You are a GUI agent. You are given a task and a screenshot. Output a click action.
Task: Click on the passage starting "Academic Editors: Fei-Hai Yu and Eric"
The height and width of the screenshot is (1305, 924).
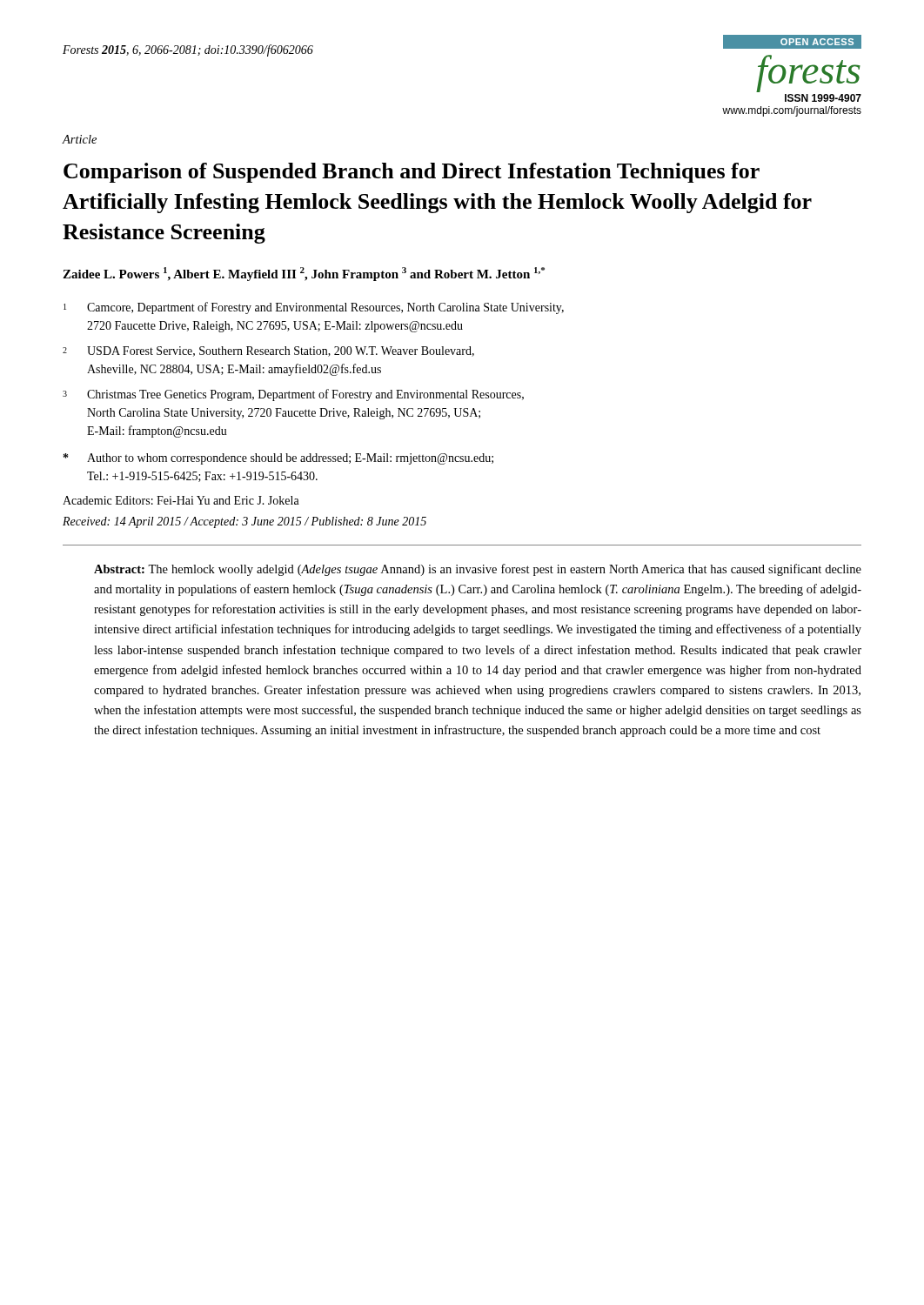[181, 500]
